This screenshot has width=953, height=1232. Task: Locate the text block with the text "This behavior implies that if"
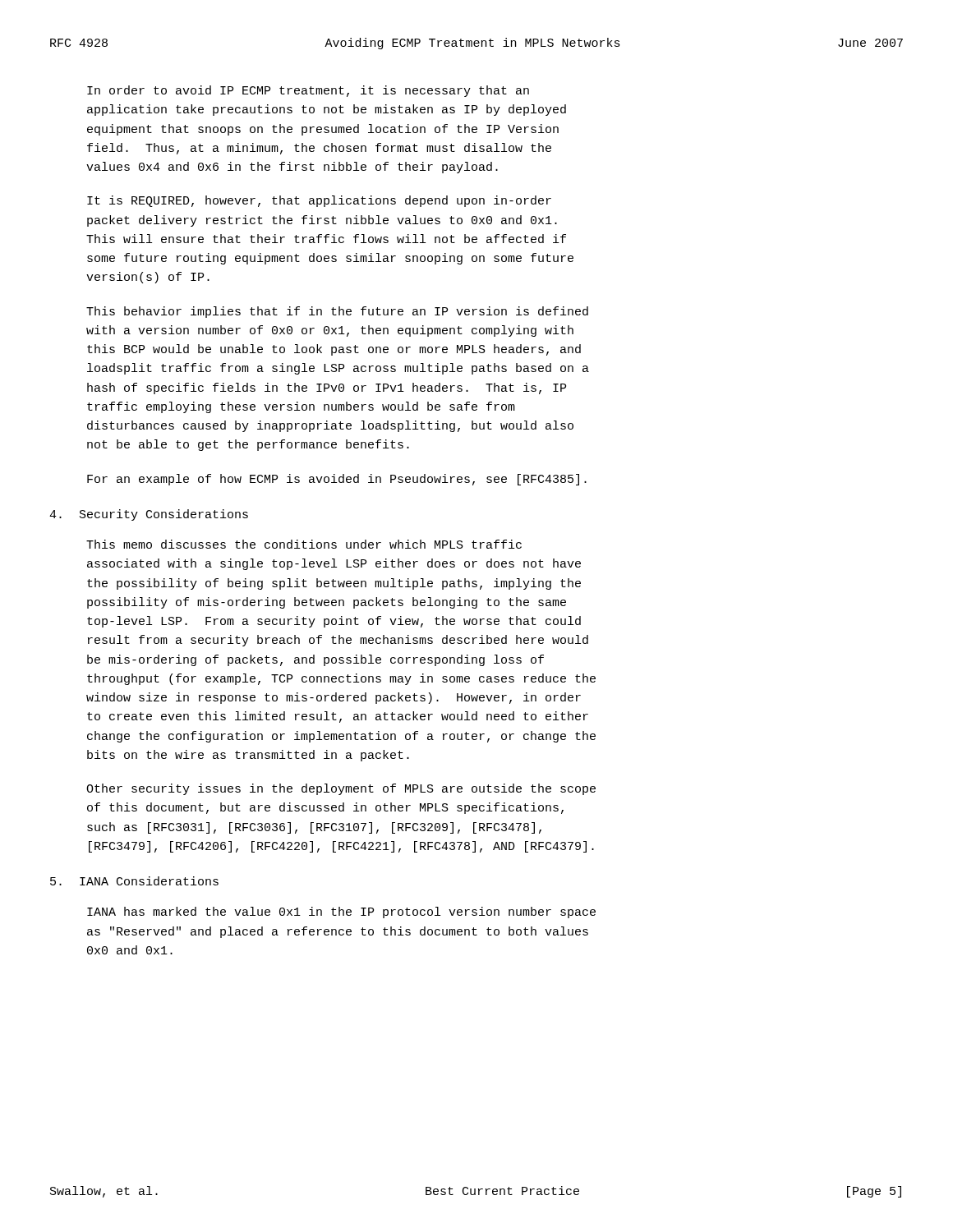click(338, 379)
